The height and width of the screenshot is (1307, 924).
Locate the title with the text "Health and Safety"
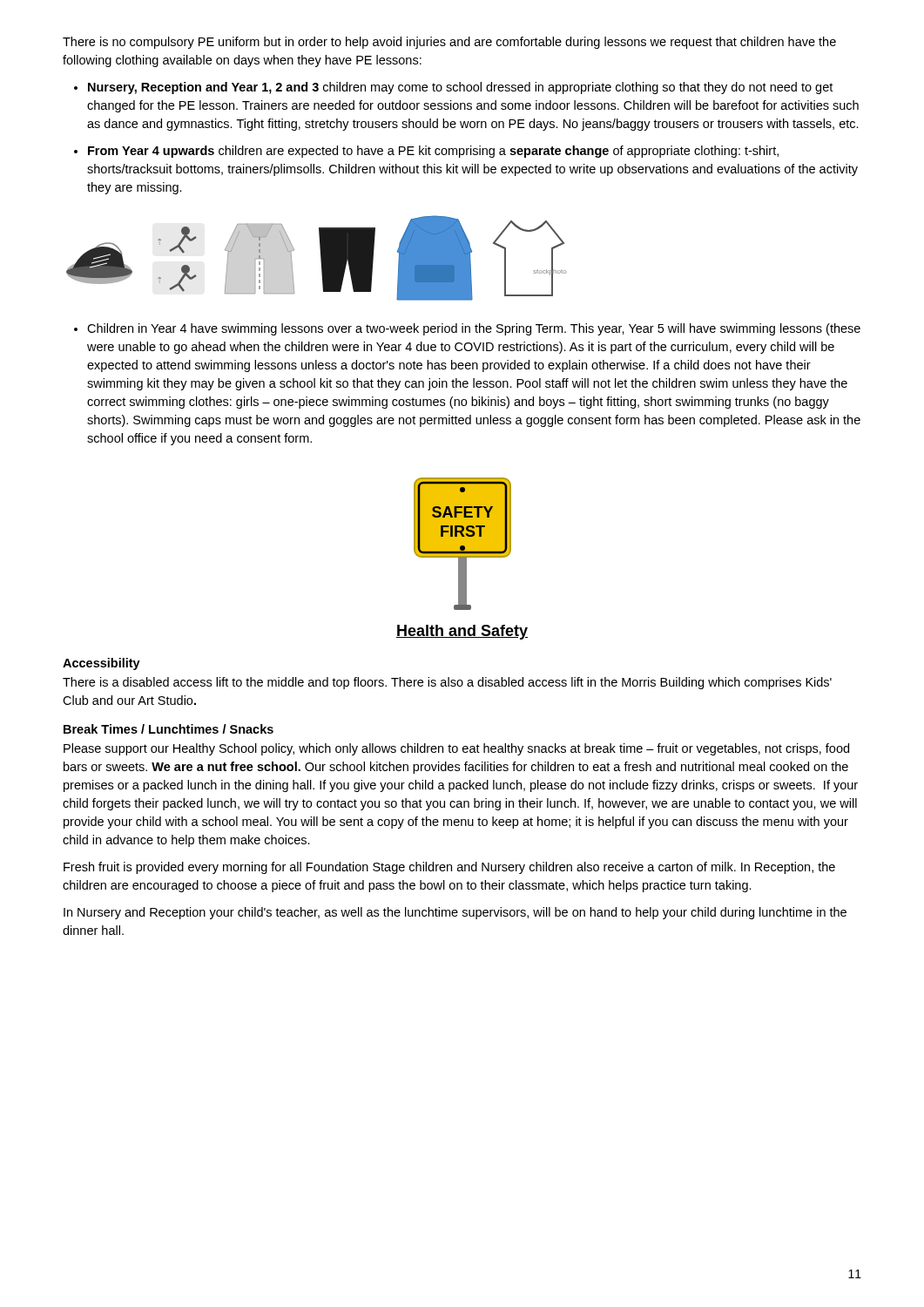click(x=462, y=631)
